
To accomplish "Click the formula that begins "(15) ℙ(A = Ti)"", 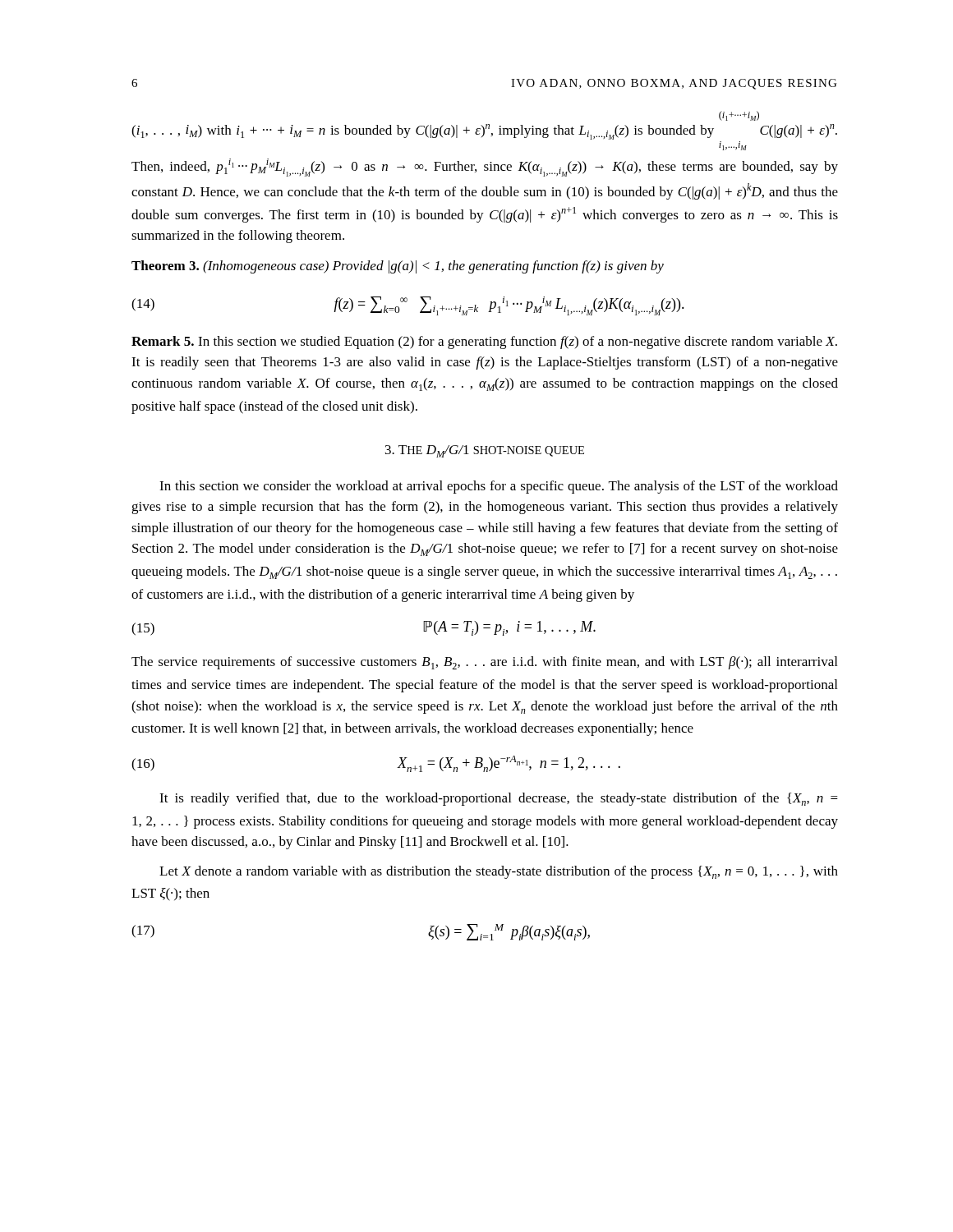I will point(485,628).
